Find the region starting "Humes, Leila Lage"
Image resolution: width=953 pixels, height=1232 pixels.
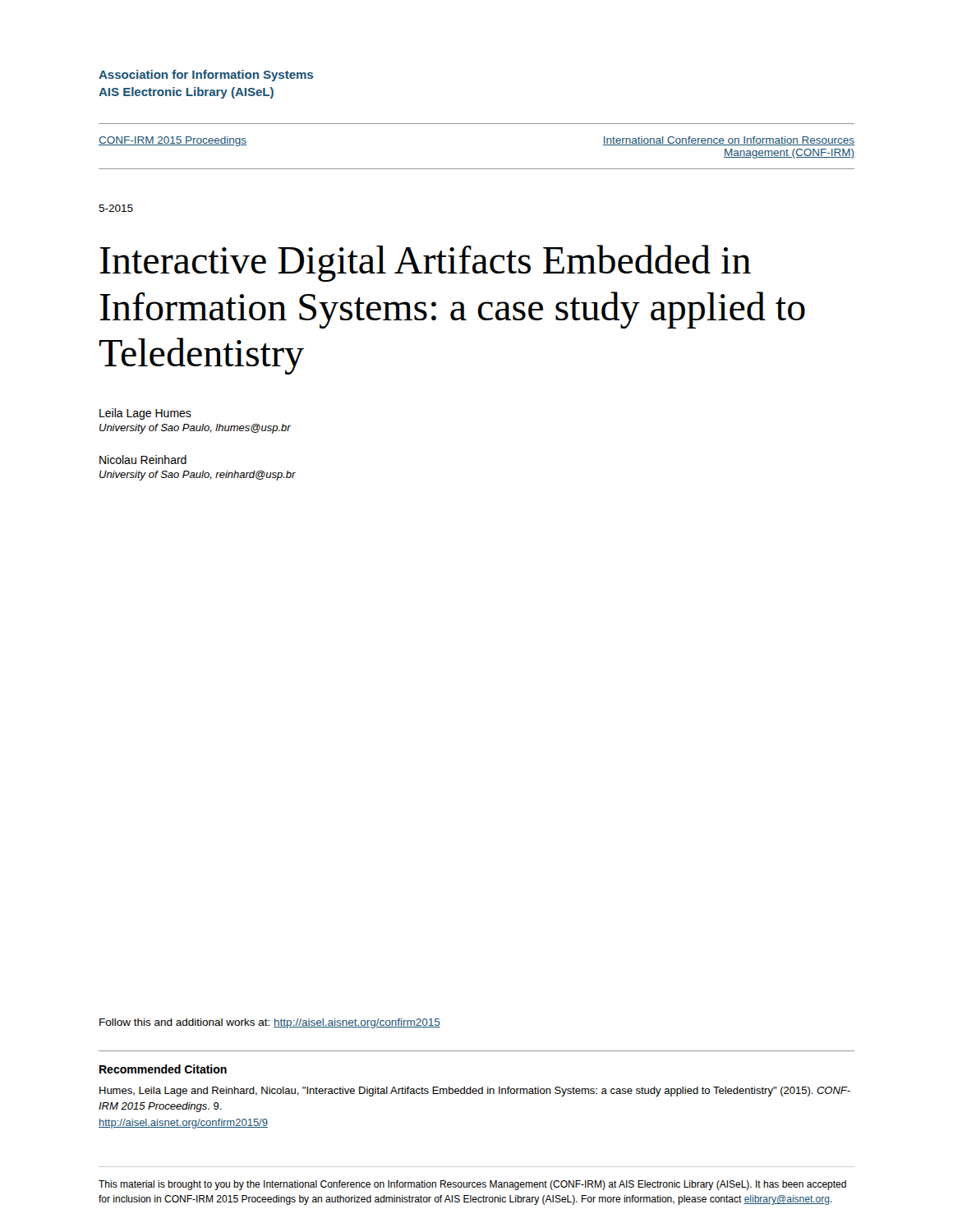[475, 1092]
